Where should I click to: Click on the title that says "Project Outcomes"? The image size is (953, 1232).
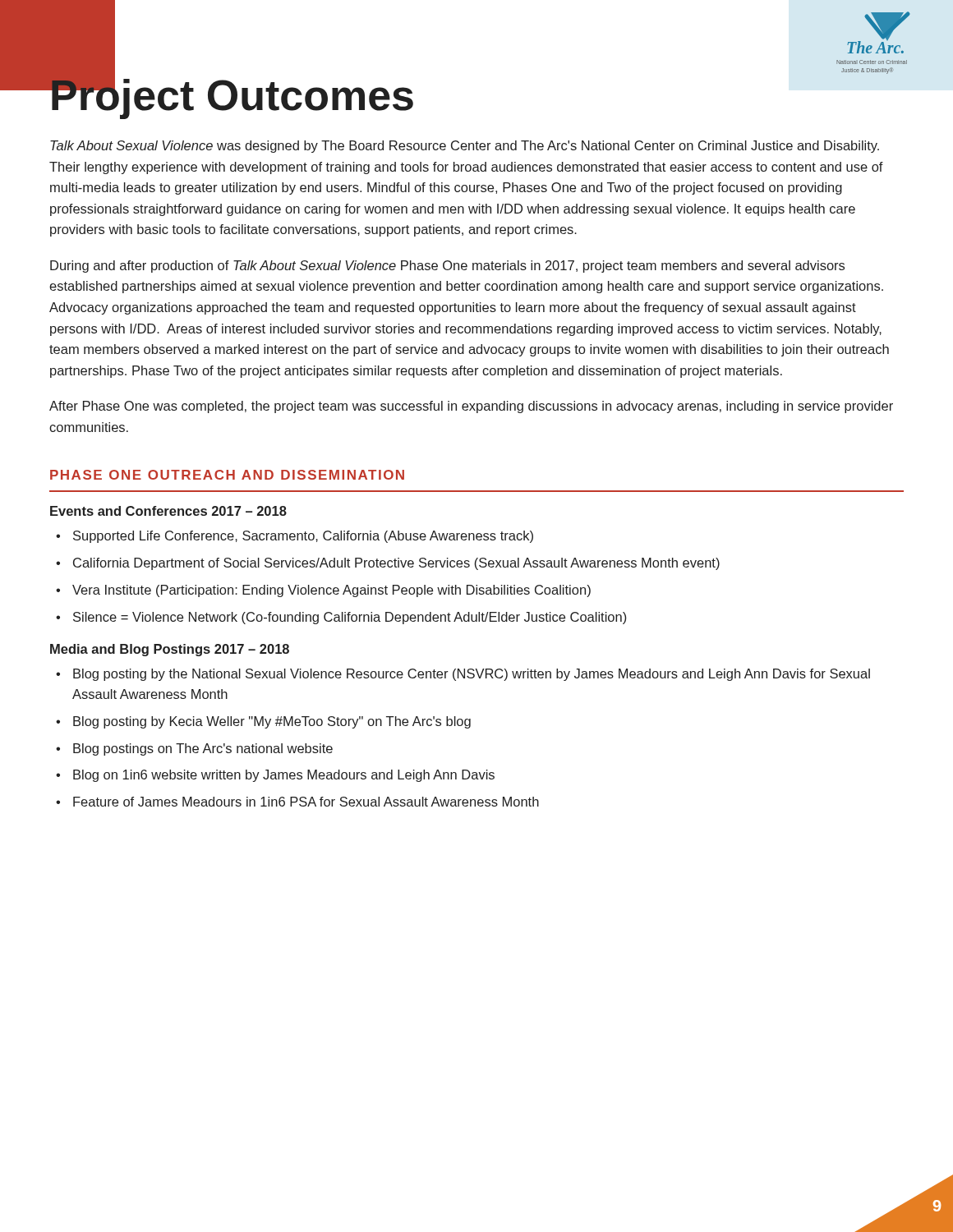click(232, 96)
